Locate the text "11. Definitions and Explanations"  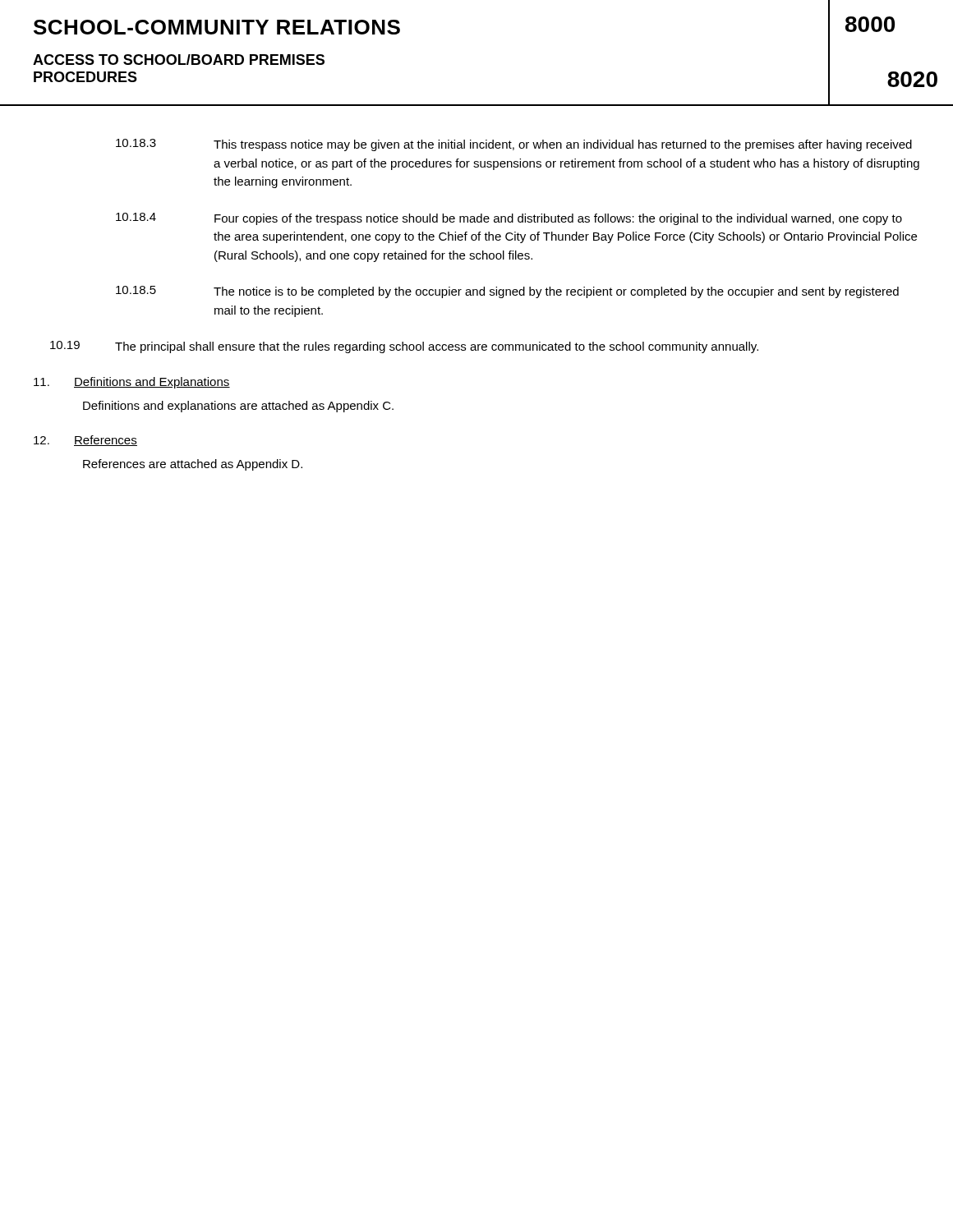[x=131, y=381]
